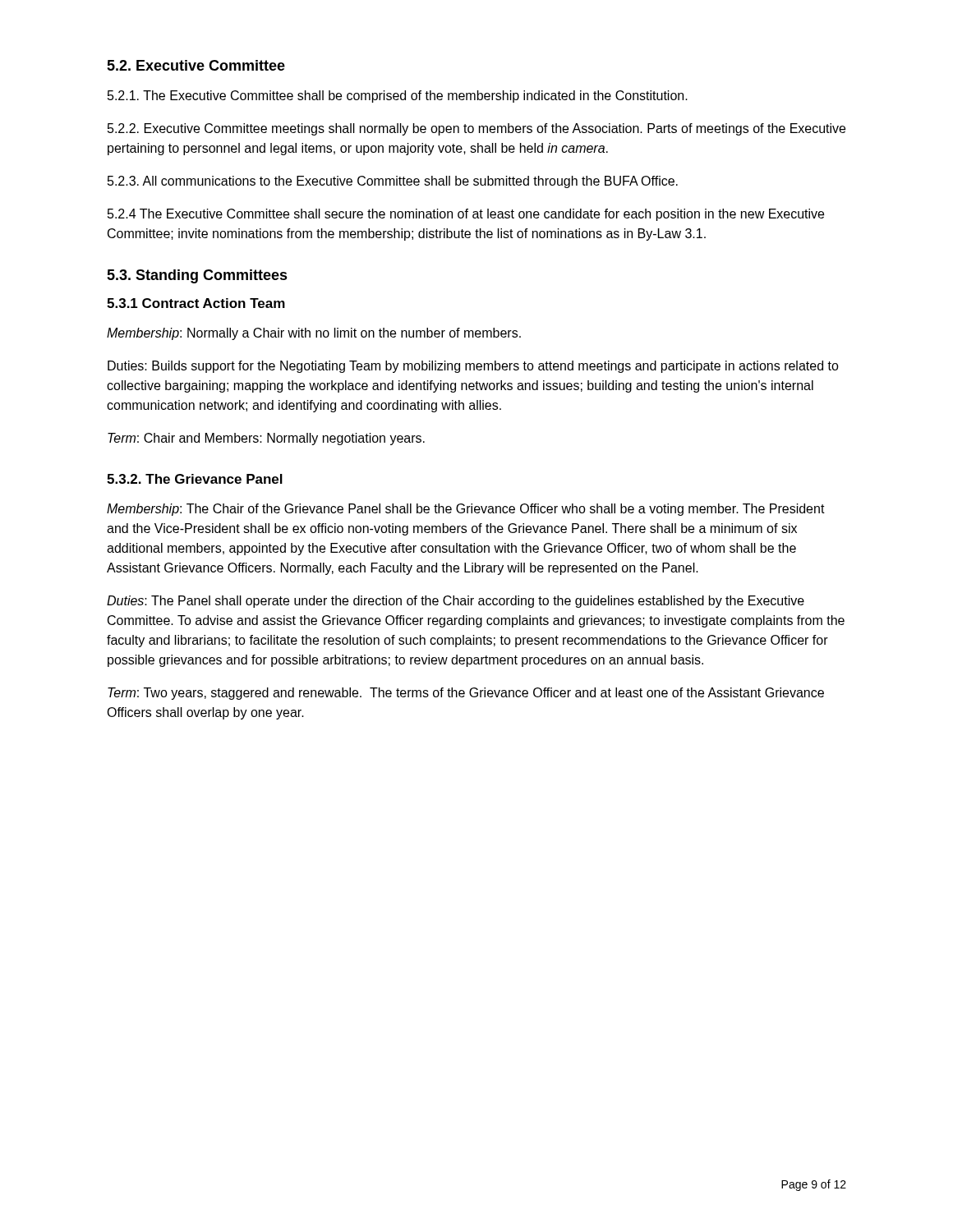Find the region starting "Duties: Builds support"

pos(473,386)
